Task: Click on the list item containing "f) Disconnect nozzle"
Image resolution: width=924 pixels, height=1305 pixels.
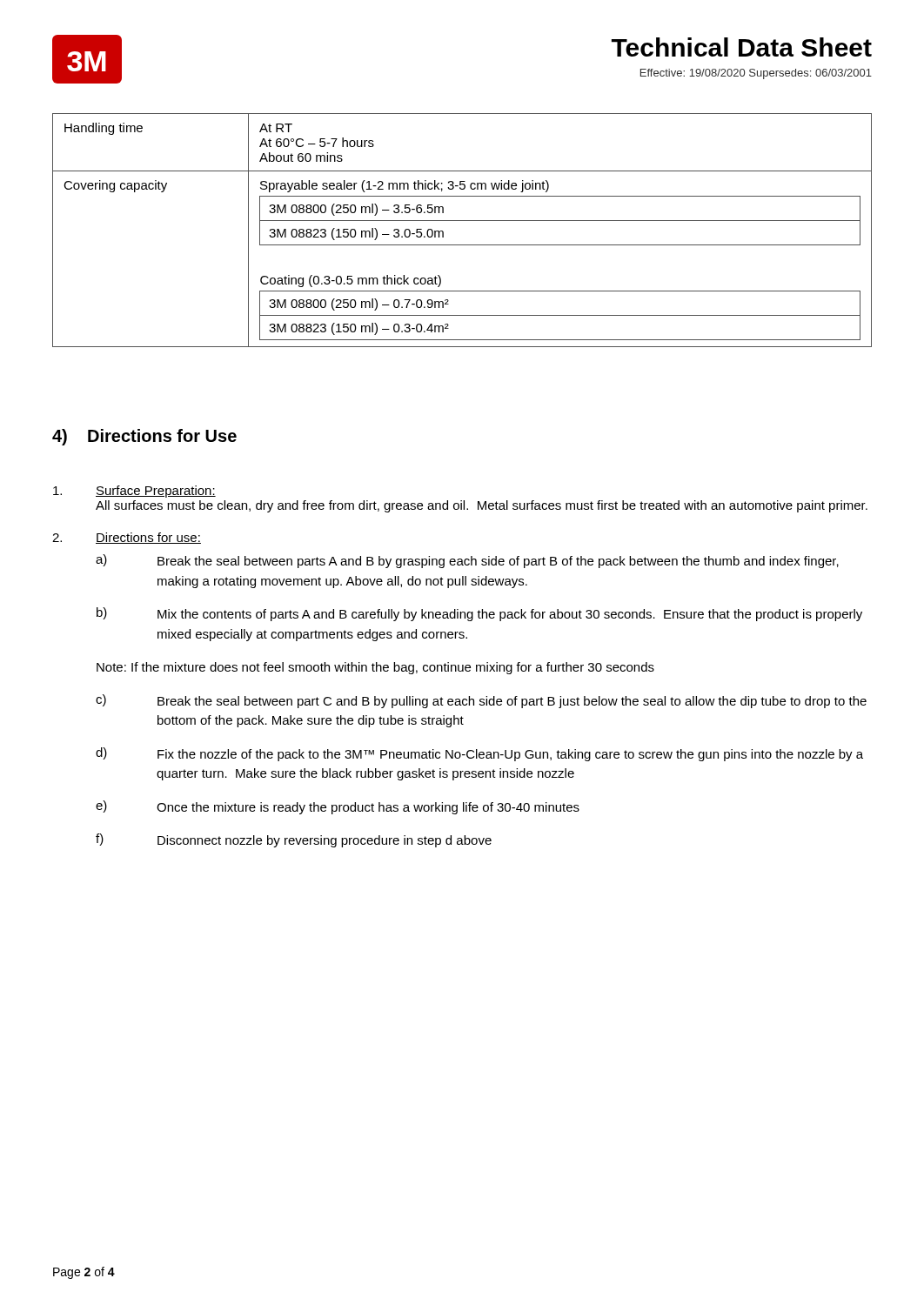Action: point(484,841)
